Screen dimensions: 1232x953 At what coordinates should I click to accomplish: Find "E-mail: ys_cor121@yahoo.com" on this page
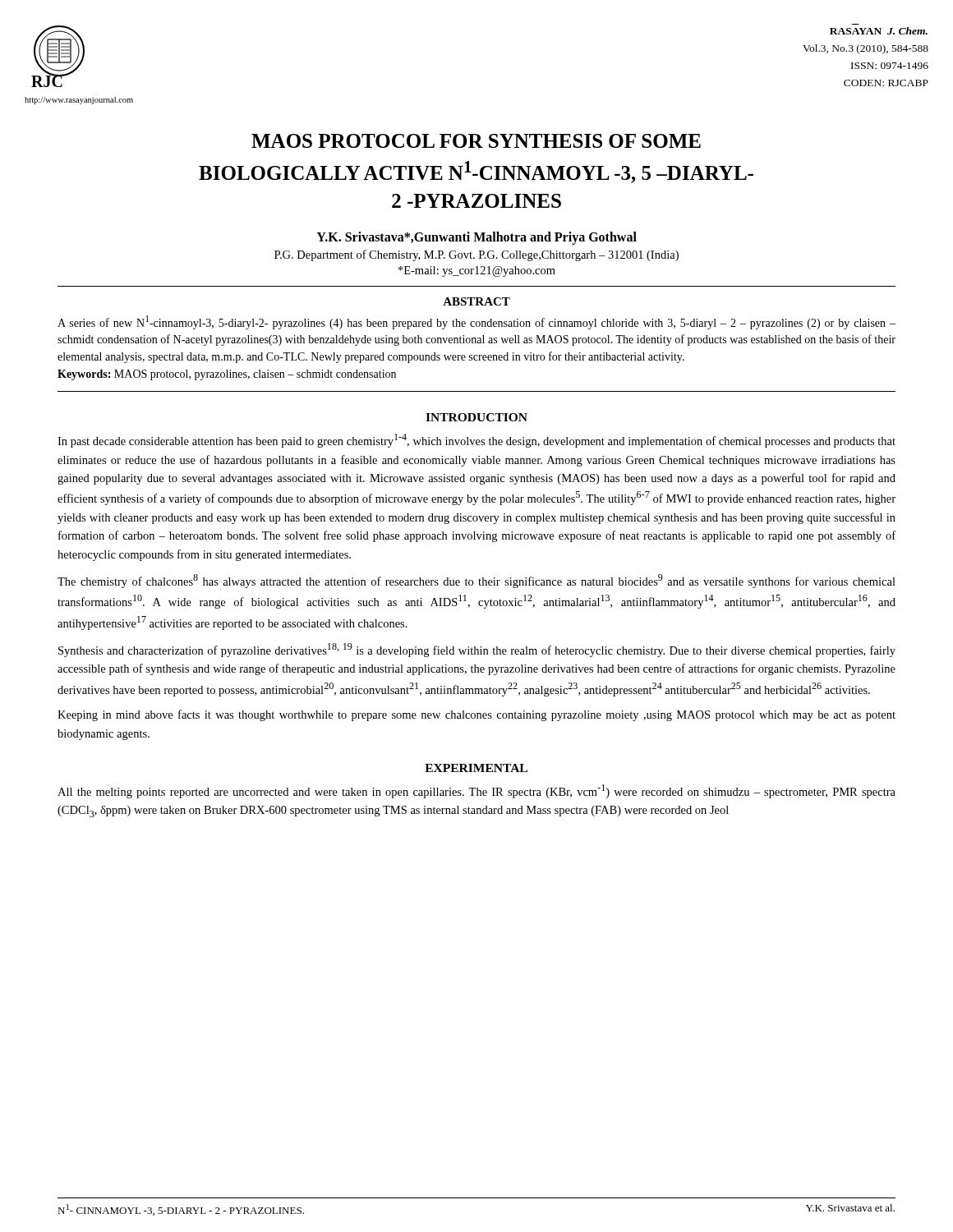tap(476, 270)
